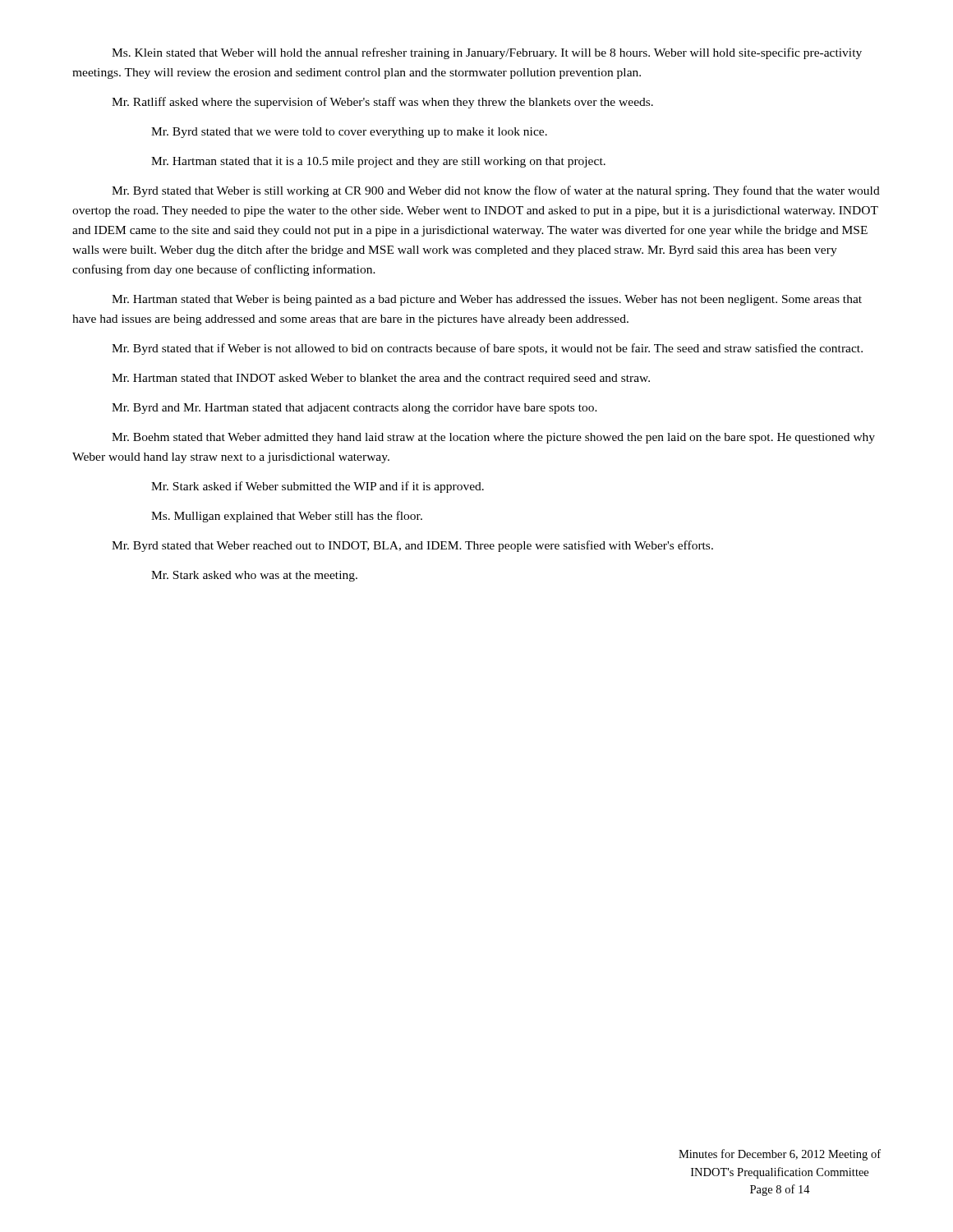This screenshot has height=1232, width=953.
Task: Point to the block beginning "Mr. Hartman stated that INDOT asked"
Action: click(476, 378)
